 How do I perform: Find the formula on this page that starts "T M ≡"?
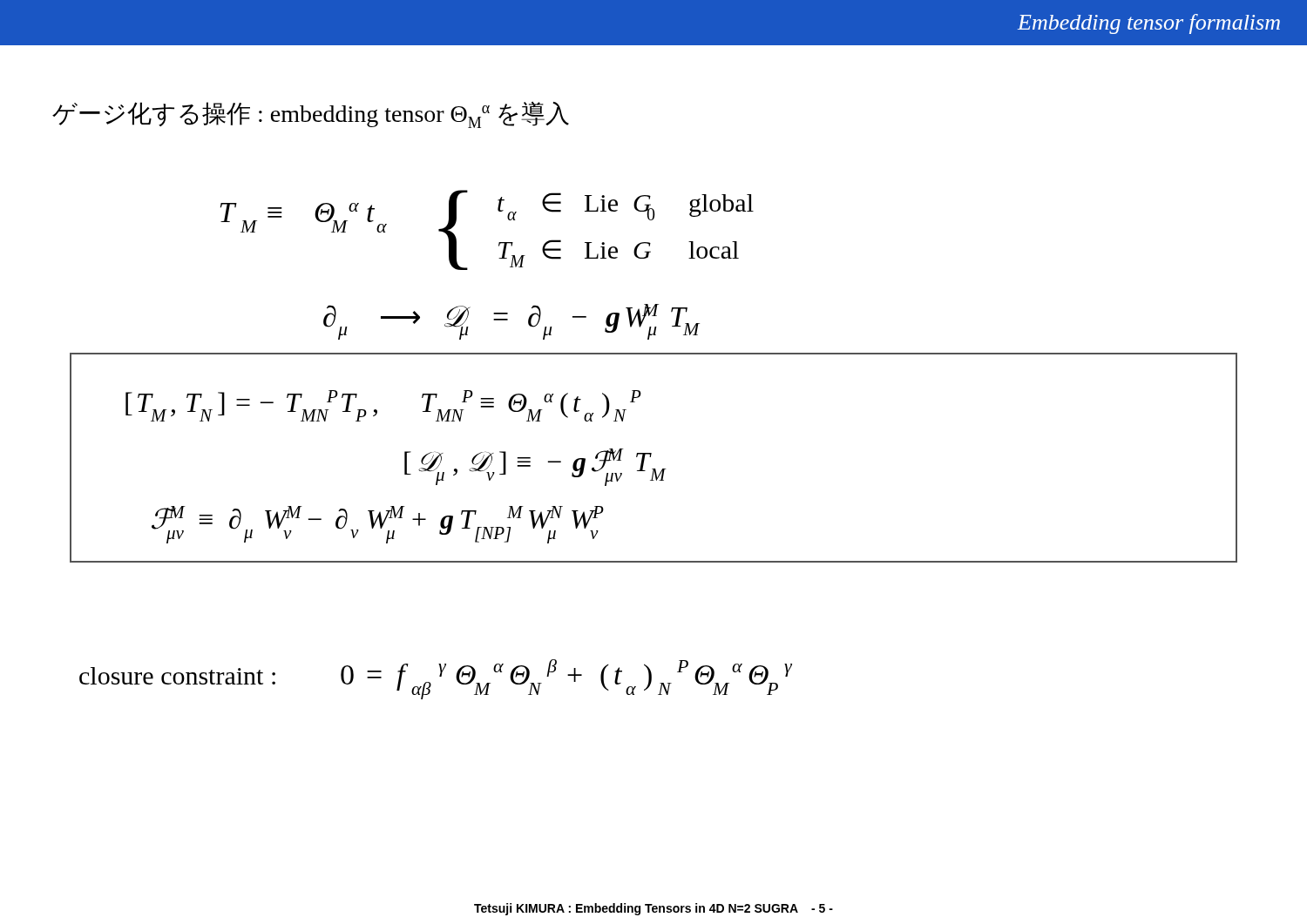654,231
